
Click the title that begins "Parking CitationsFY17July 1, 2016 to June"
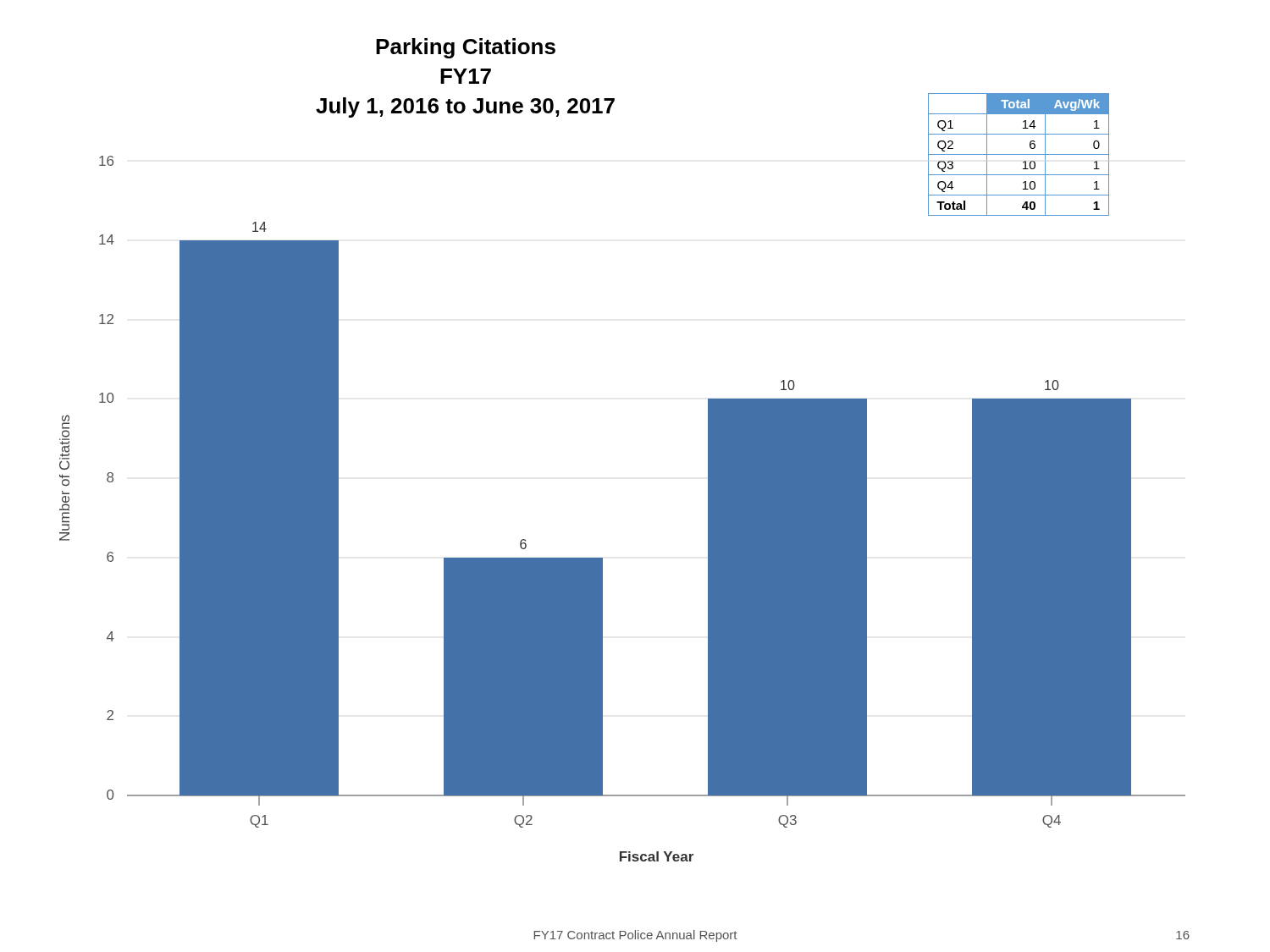click(466, 76)
